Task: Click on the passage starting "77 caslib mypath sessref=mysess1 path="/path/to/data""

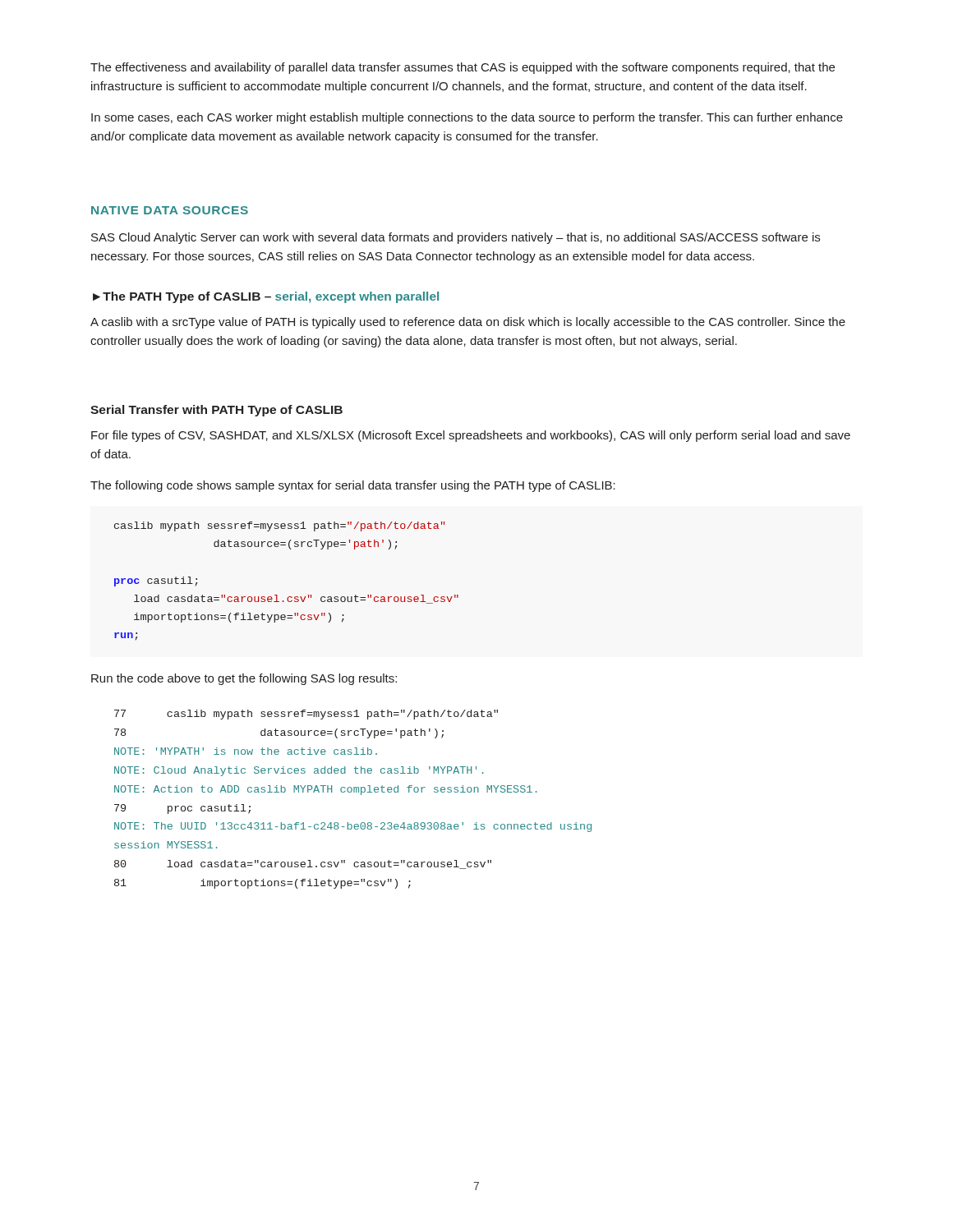Action: (x=353, y=799)
